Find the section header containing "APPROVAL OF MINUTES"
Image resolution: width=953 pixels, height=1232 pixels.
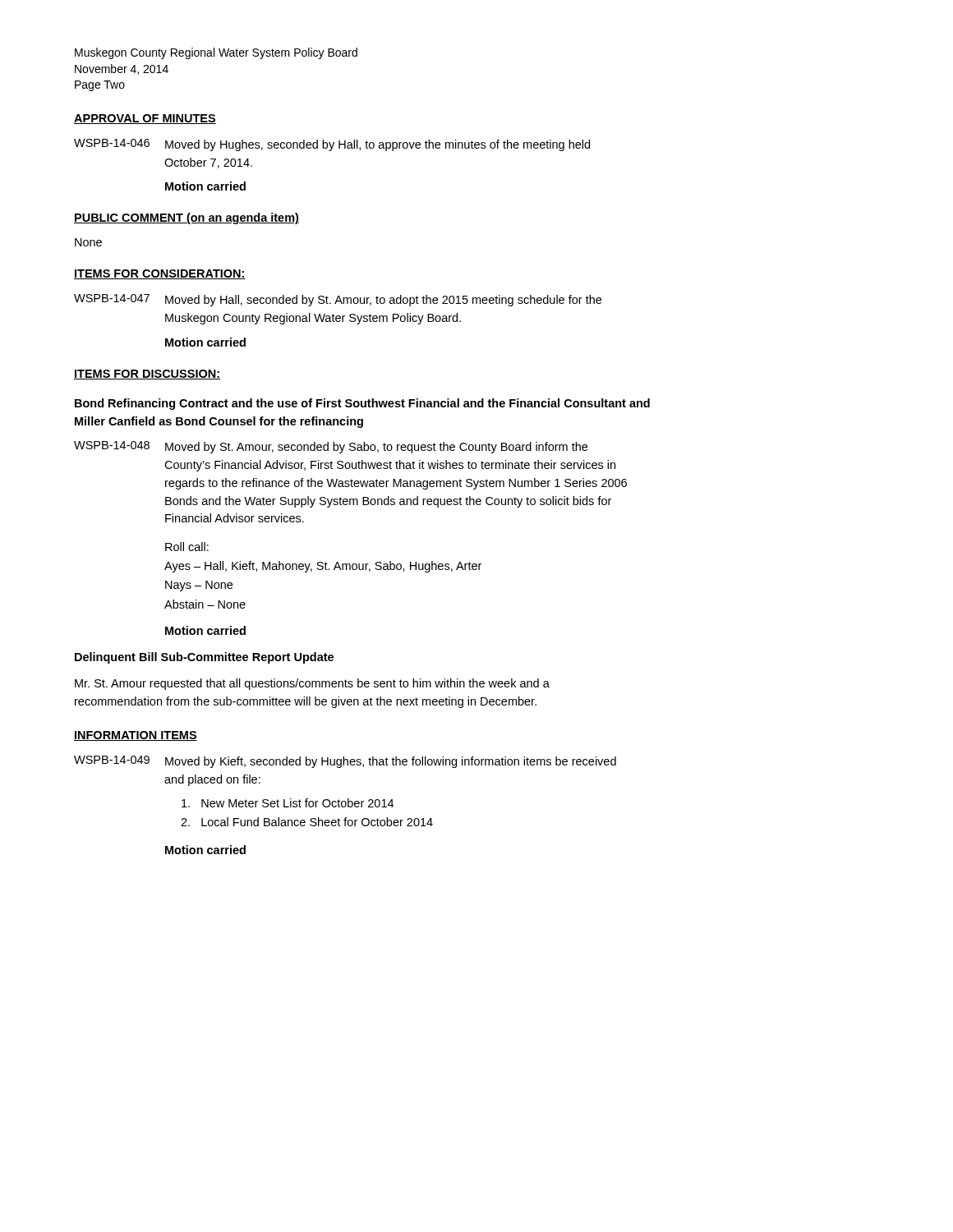tap(145, 118)
